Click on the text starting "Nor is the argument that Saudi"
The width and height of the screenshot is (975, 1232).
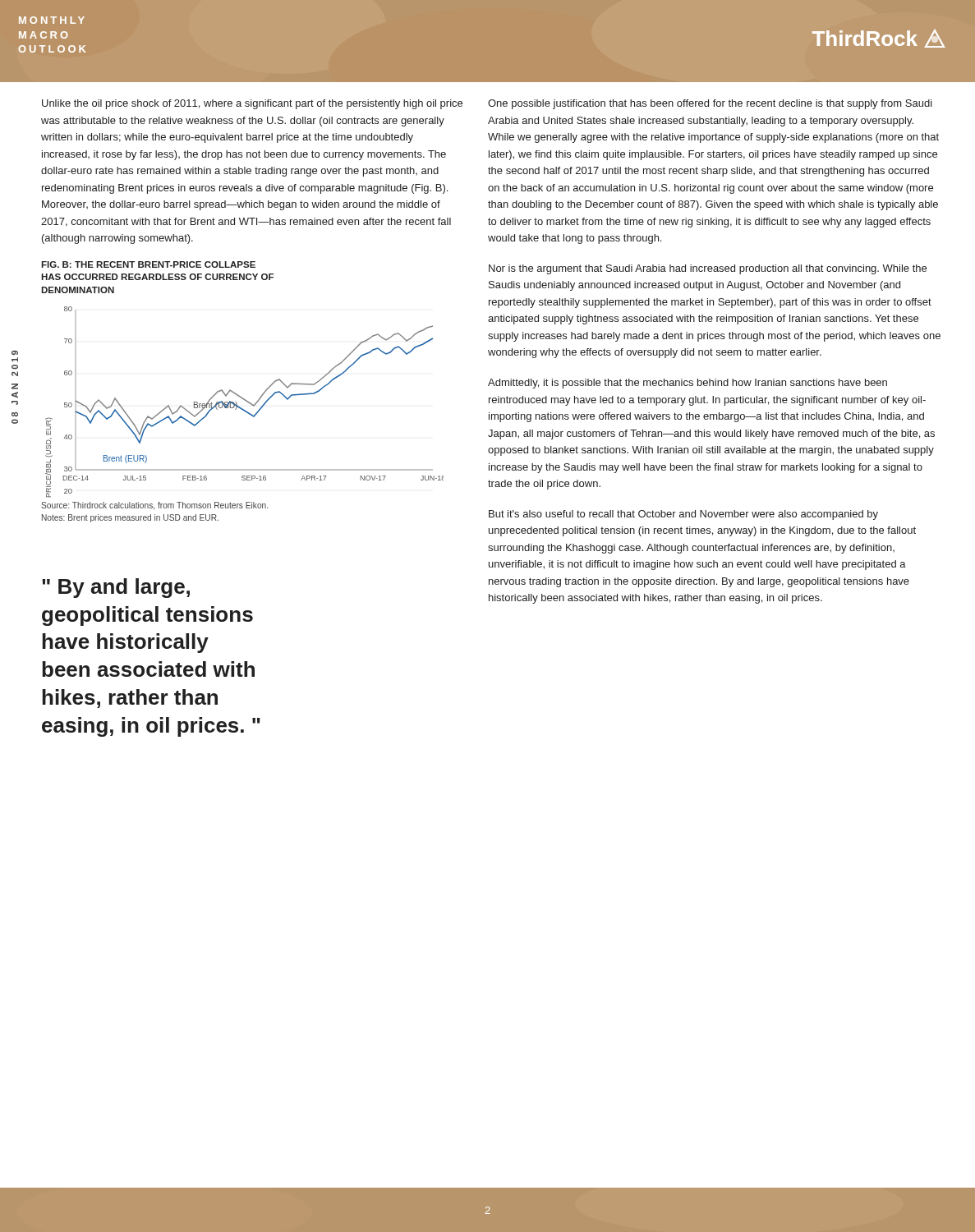(714, 310)
